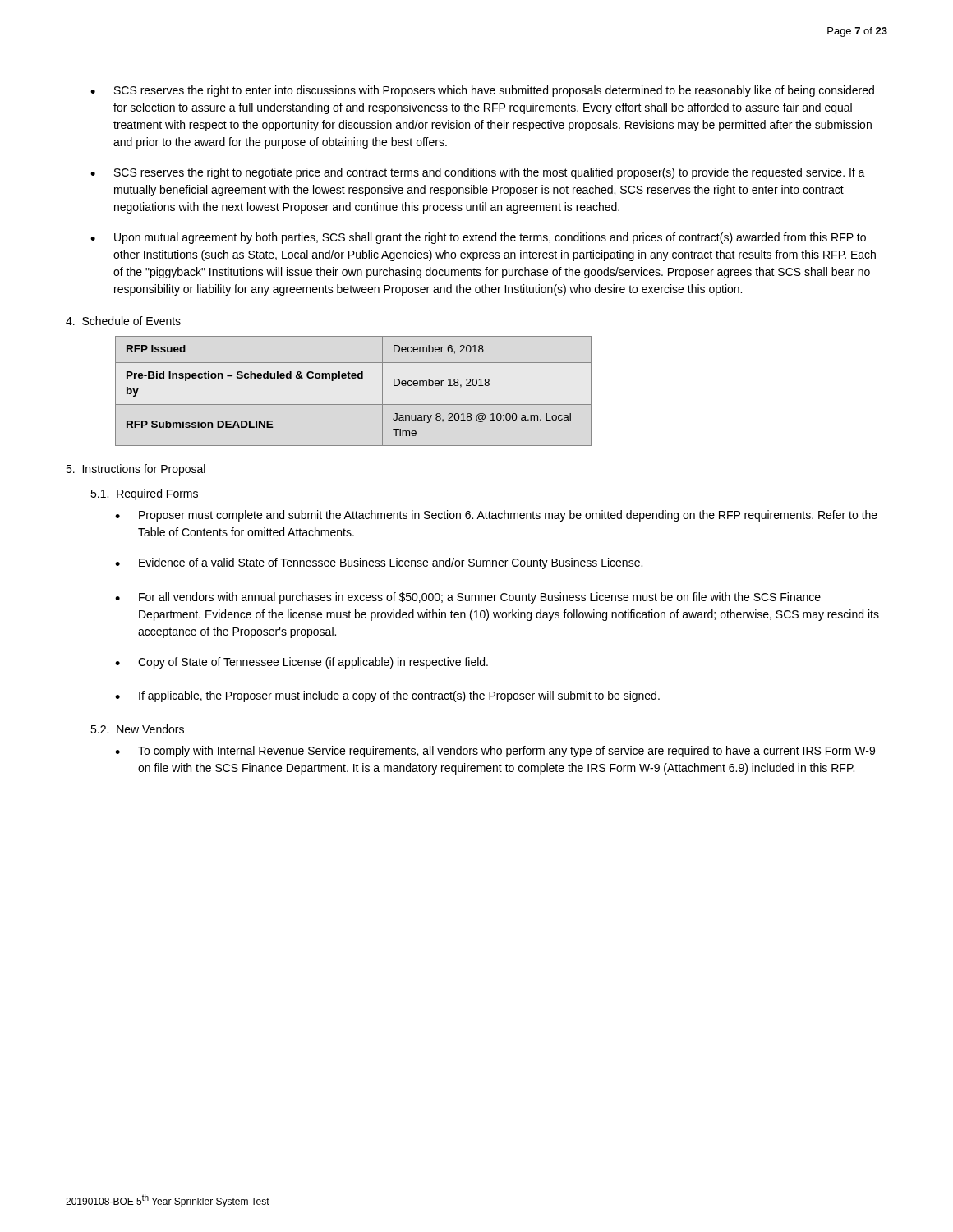Click the section header that begins "4. Schedule of"

123,321
